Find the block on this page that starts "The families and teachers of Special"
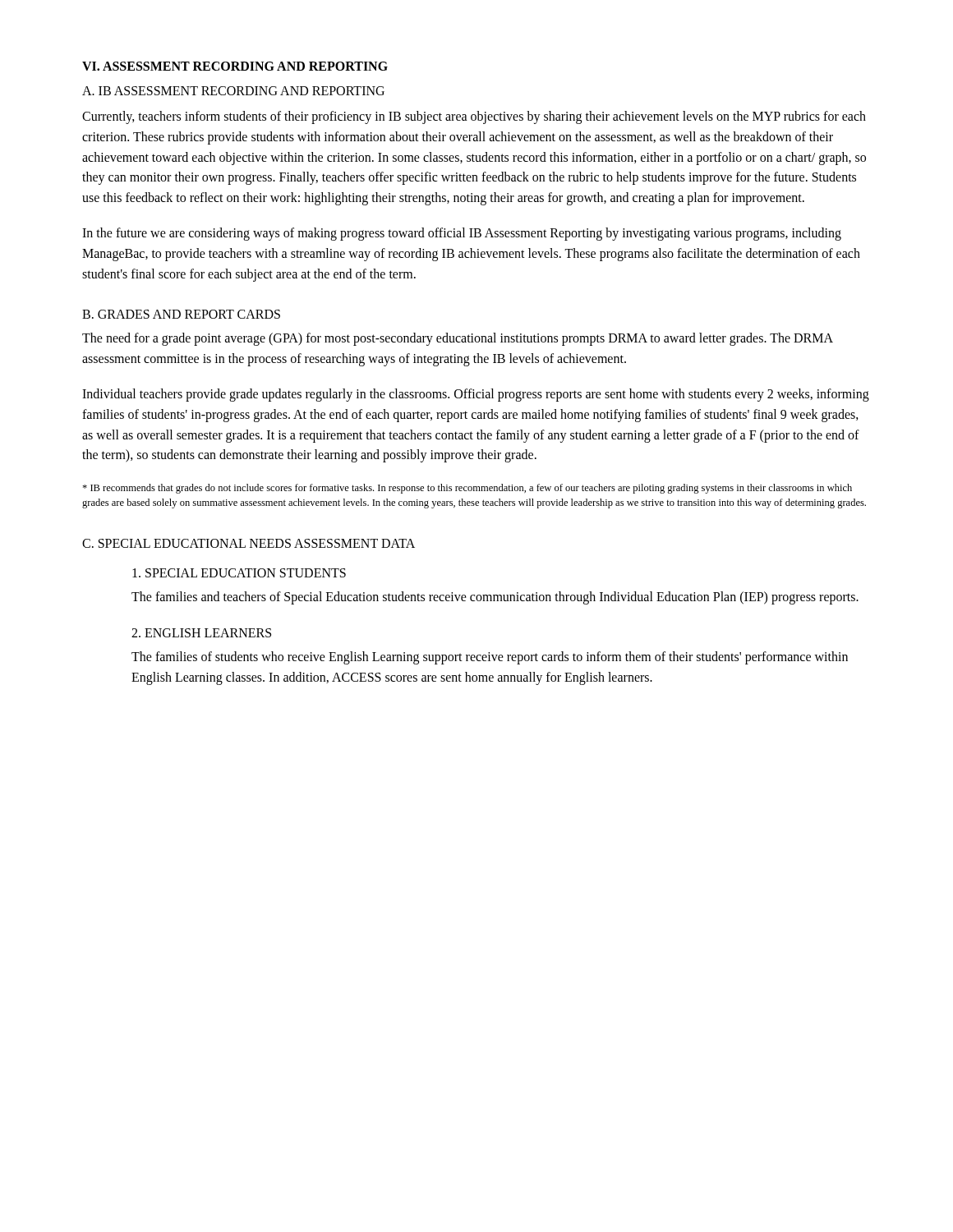 495,597
